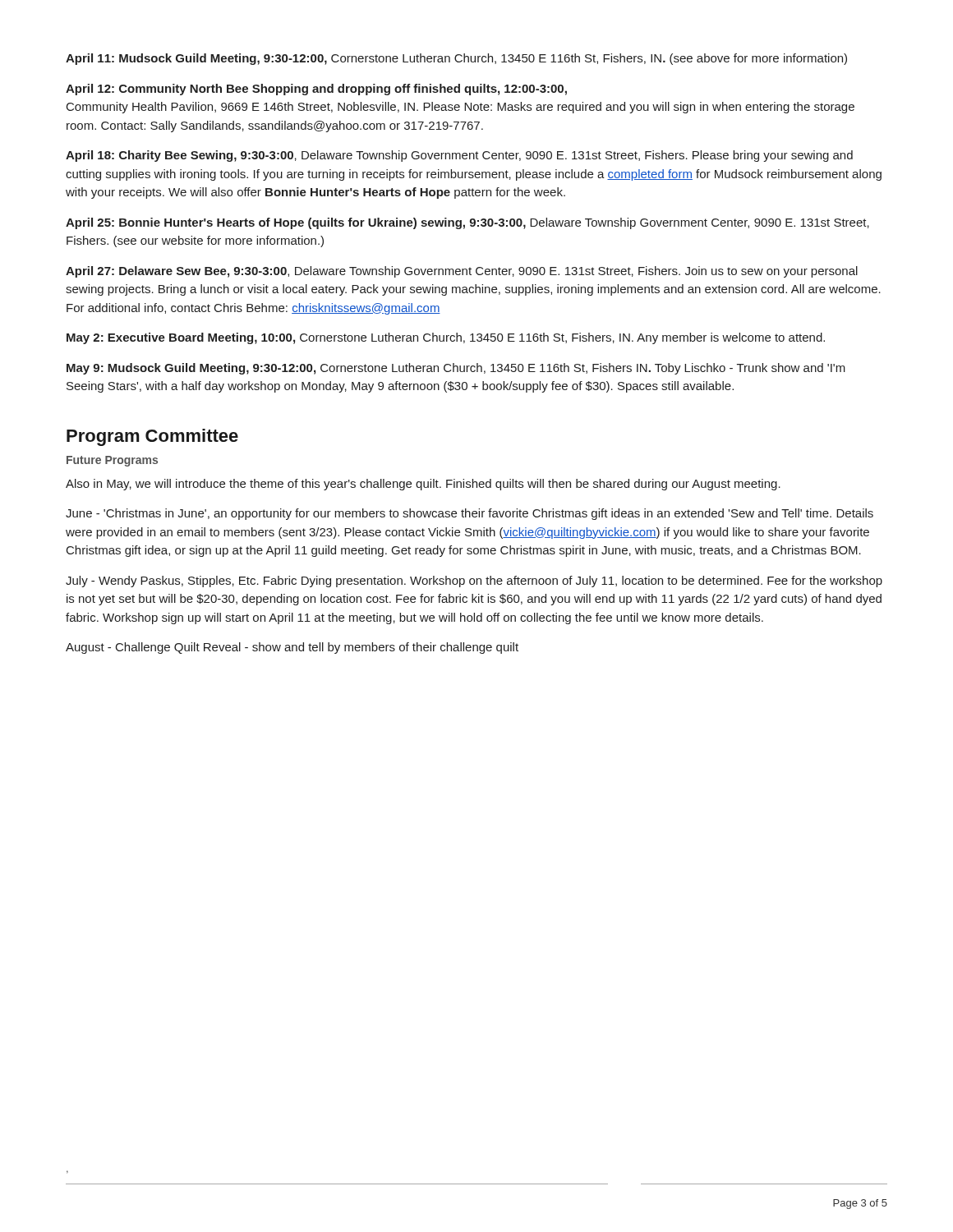Where is the passage that starts "May 2: Executive Board Meeting,"?
The image size is (953, 1232).
click(446, 337)
